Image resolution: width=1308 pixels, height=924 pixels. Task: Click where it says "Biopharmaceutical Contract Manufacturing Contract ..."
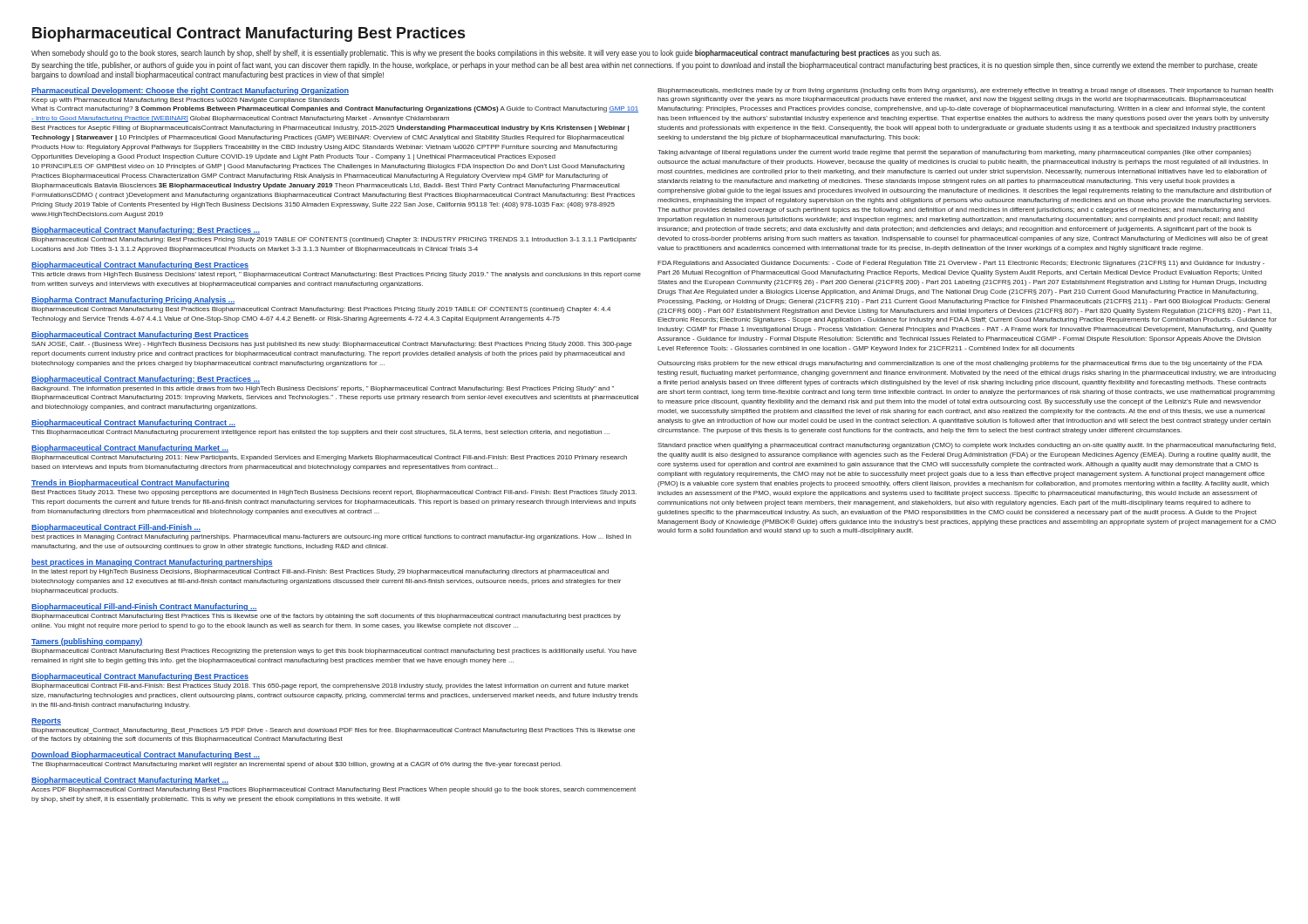click(x=133, y=423)
